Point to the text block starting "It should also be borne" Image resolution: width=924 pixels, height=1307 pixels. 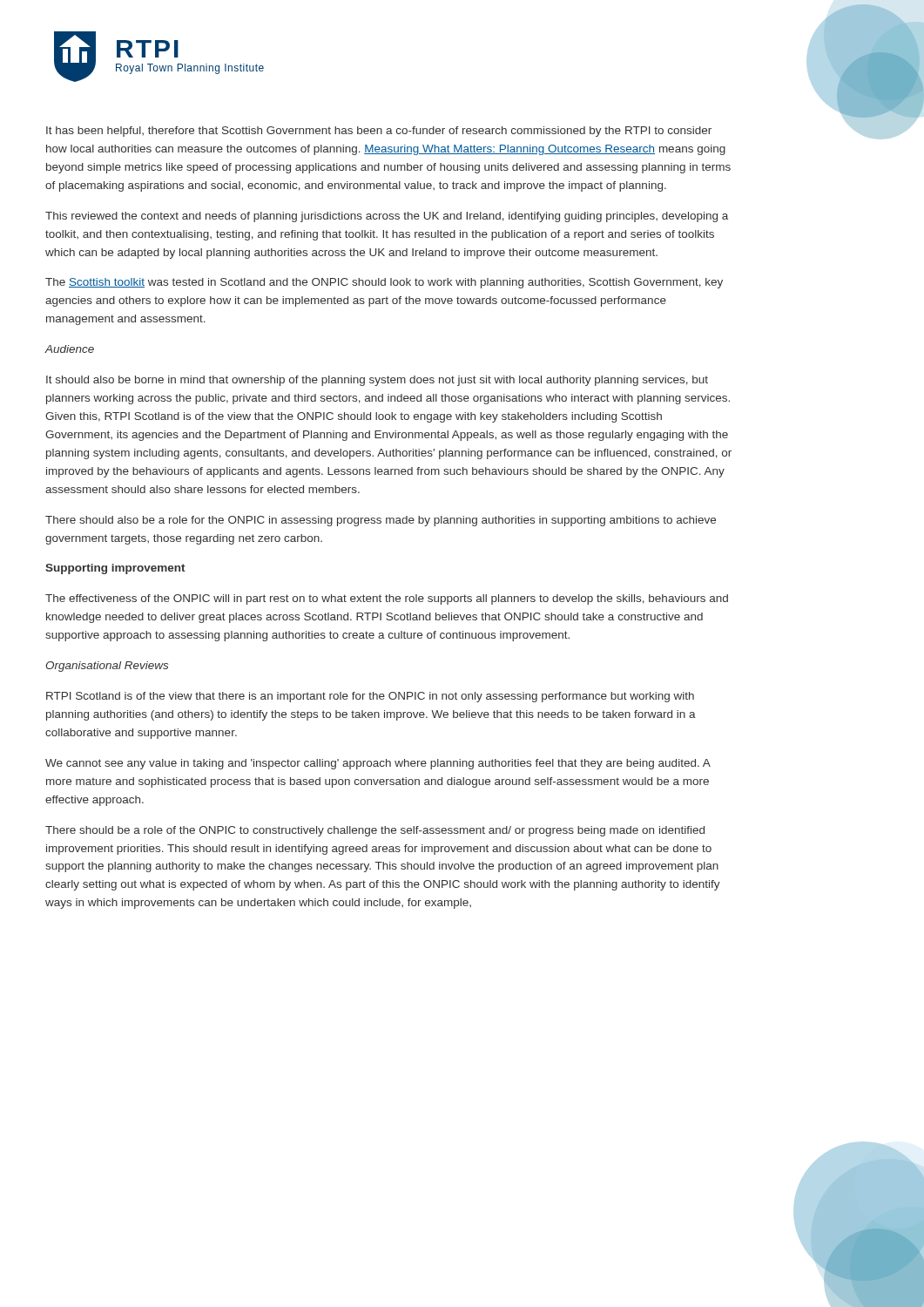pyautogui.click(x=389, y=435)
